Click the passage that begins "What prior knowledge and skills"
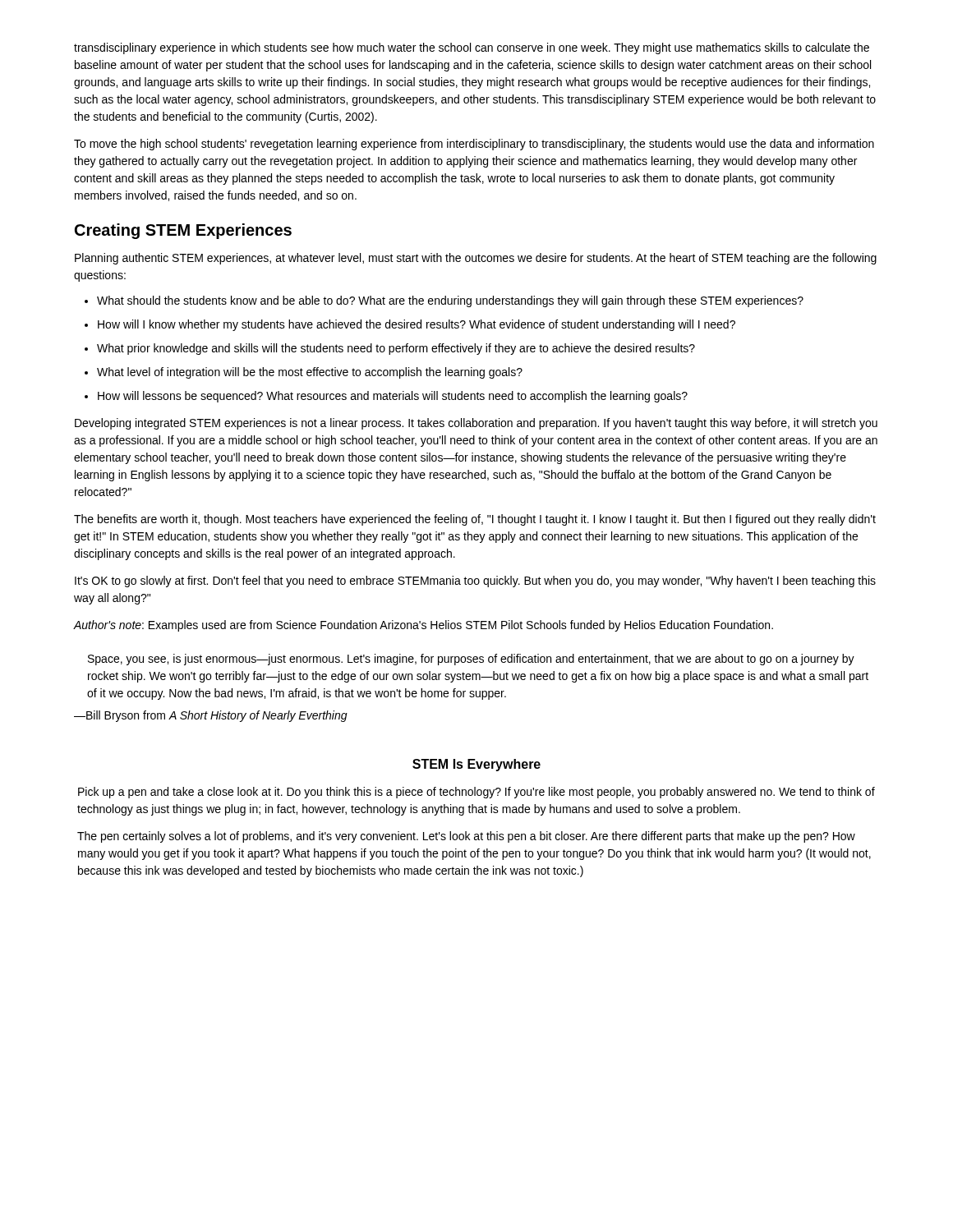 point(488,349)
